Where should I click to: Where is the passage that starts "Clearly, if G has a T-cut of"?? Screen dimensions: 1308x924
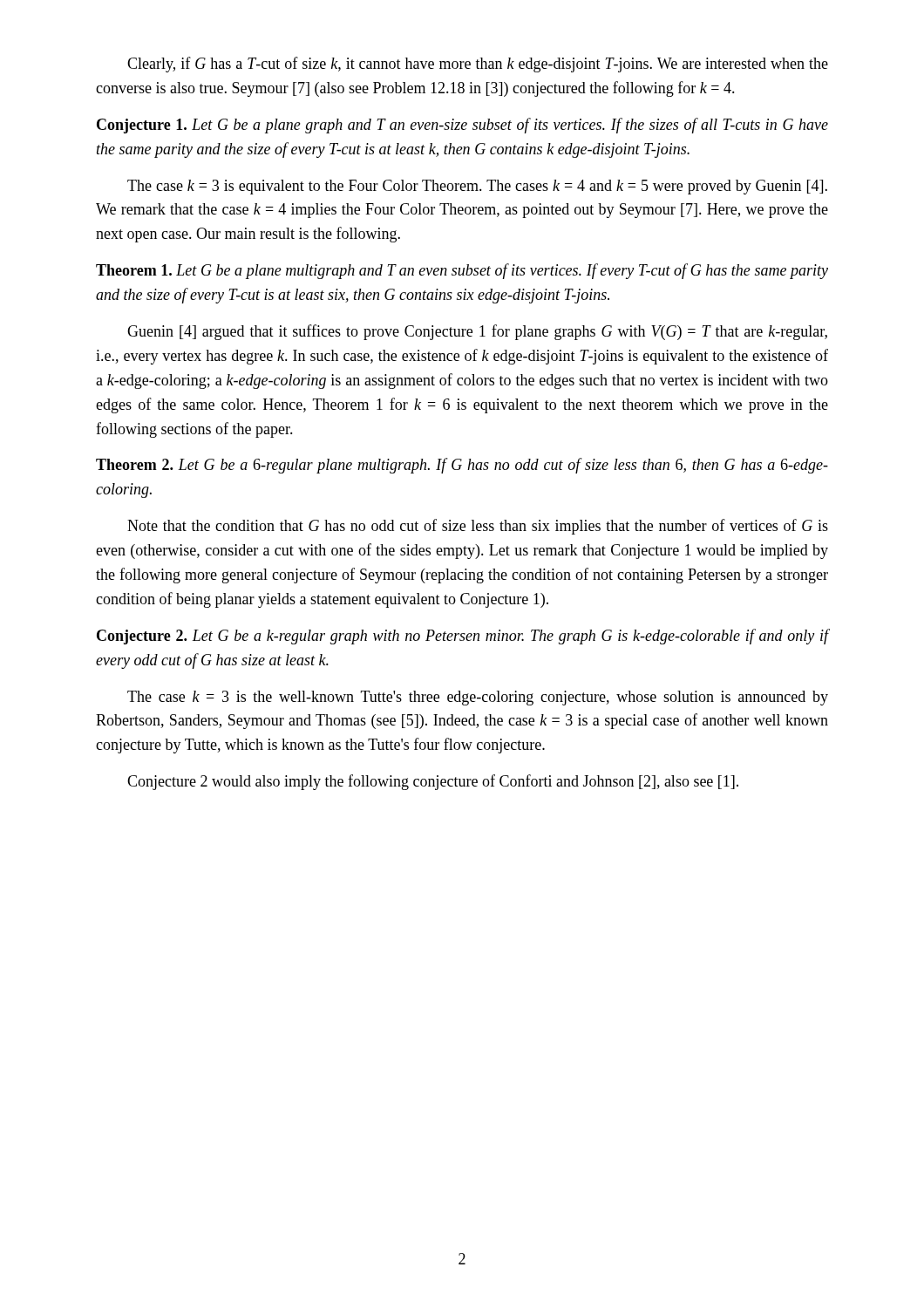click(462, 77)
